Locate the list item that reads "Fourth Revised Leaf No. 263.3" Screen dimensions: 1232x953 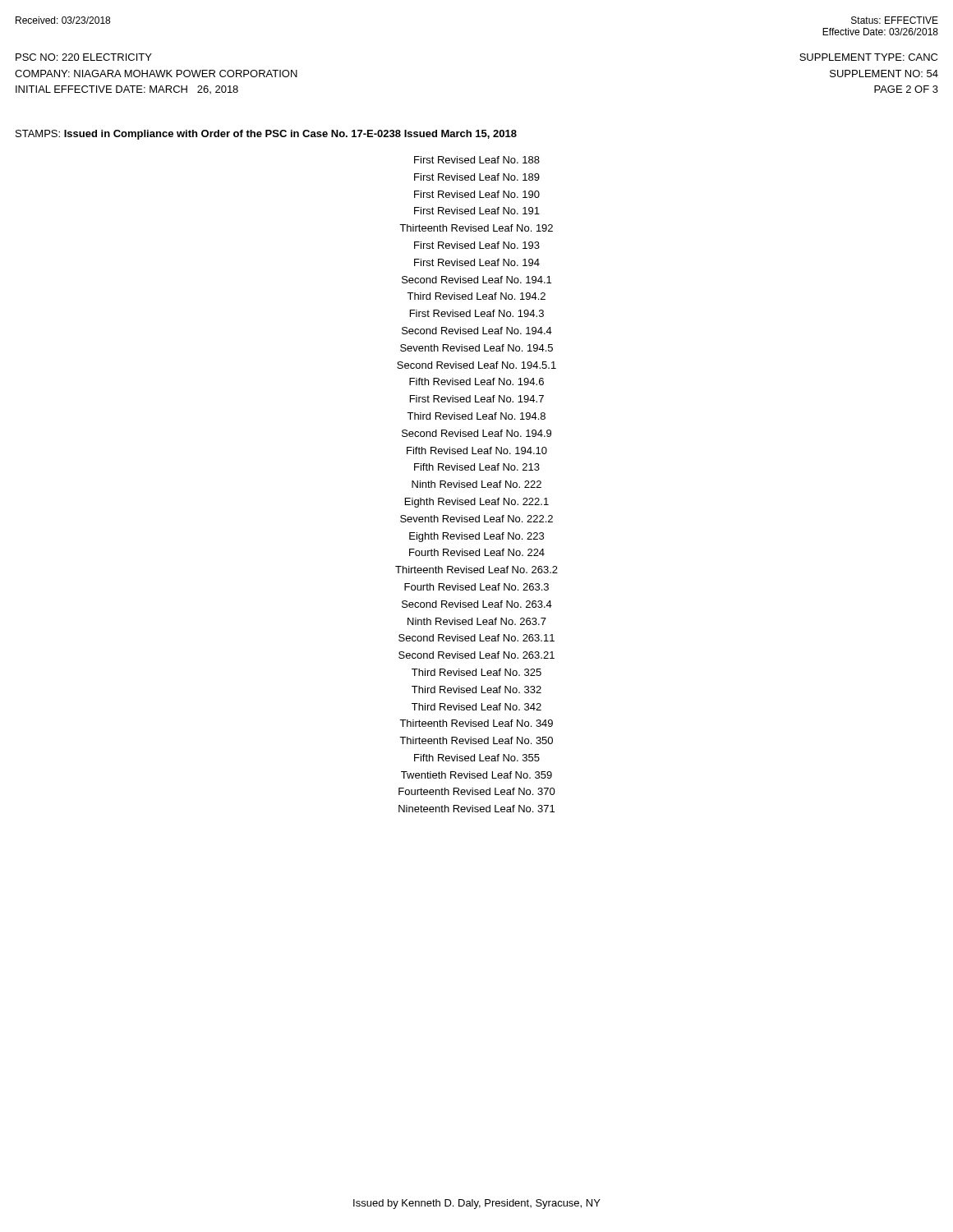pyautogui.click(x=476, y=587)
